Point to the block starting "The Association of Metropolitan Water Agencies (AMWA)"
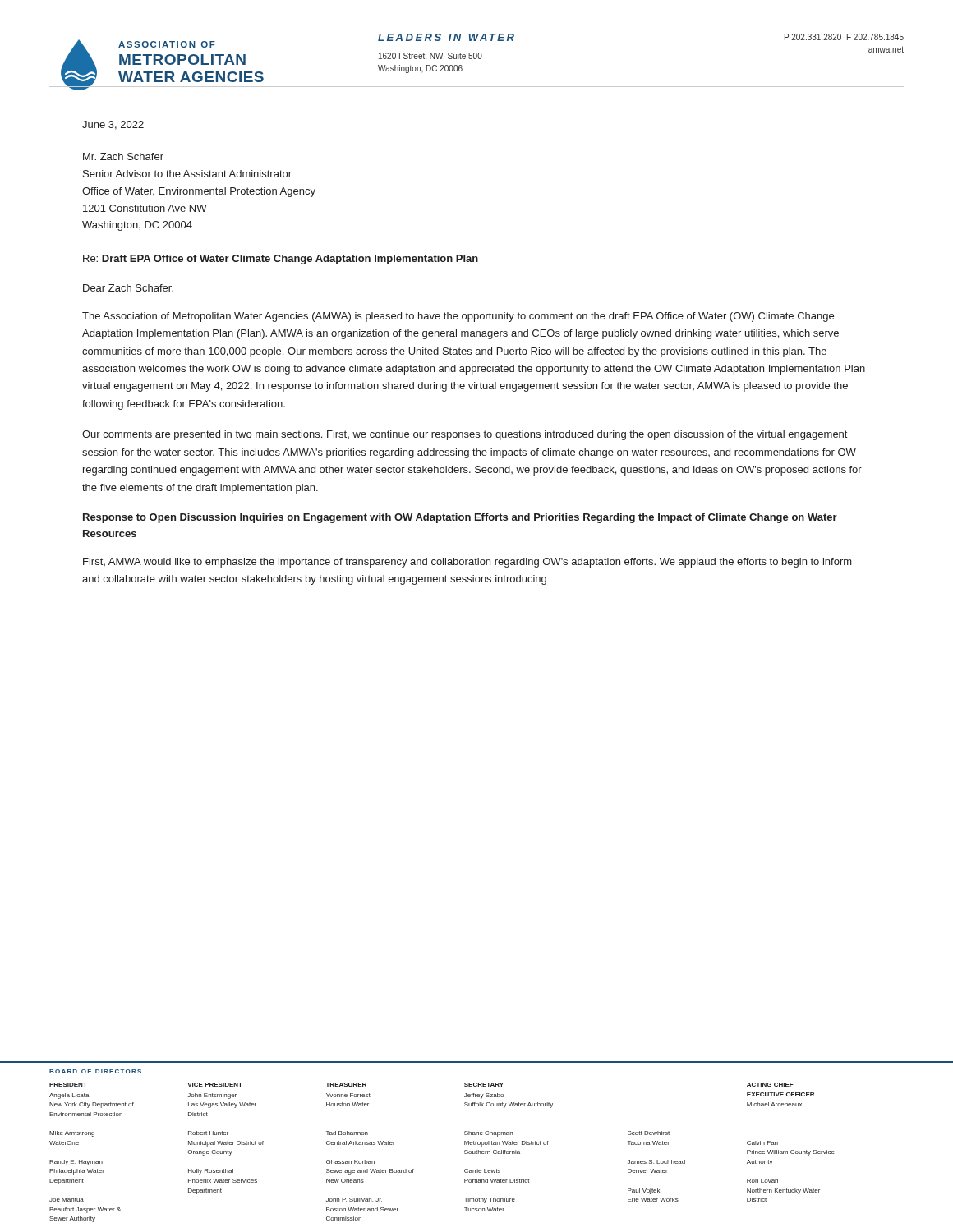The height and width of the screenshot is (1232, 953). click(474, 360)
